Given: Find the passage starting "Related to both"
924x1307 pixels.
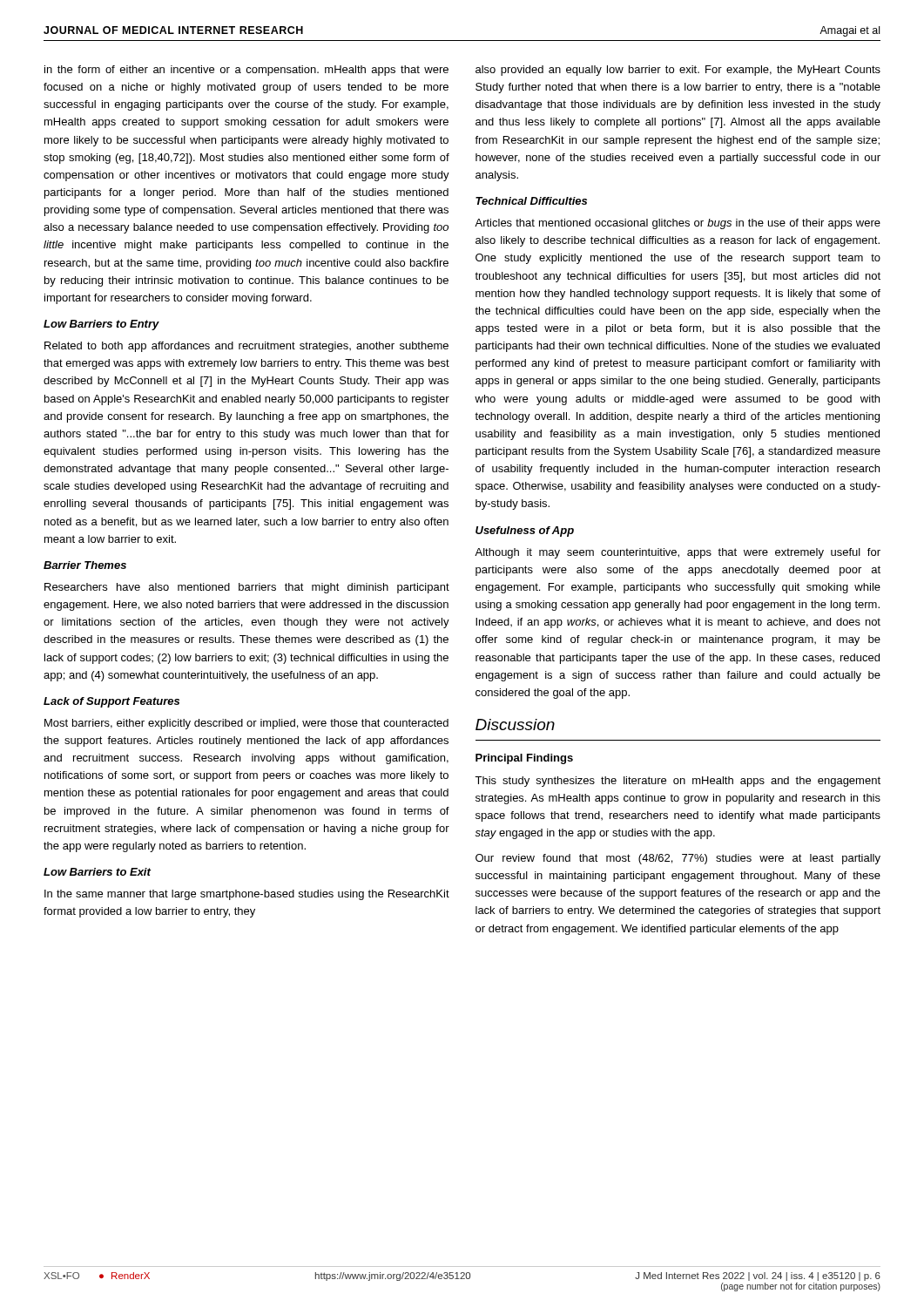Looking at the screenshot, I should pyautogui.click(x=246, y=443).
